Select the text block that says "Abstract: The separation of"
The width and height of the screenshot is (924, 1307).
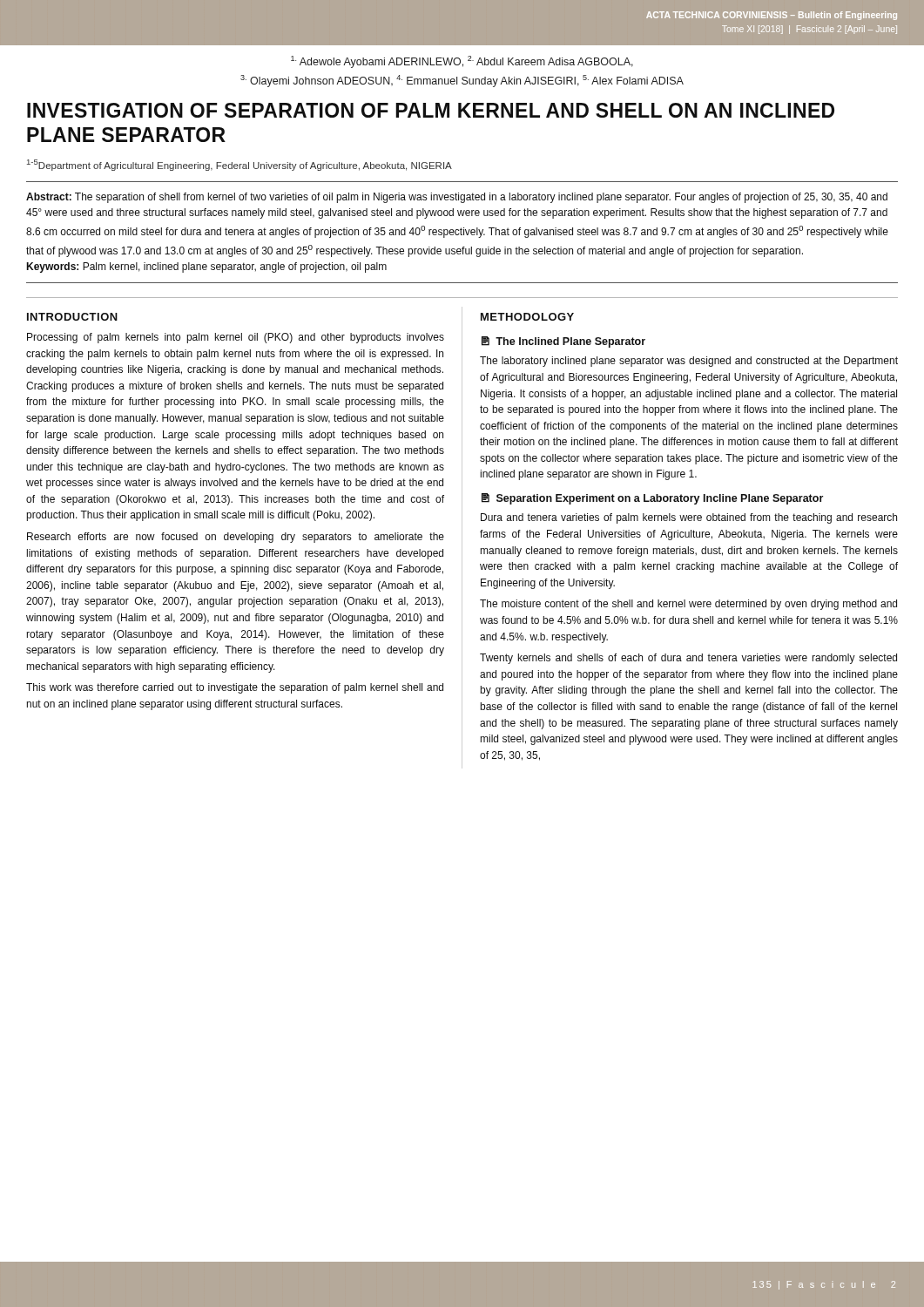pos(462,232)
